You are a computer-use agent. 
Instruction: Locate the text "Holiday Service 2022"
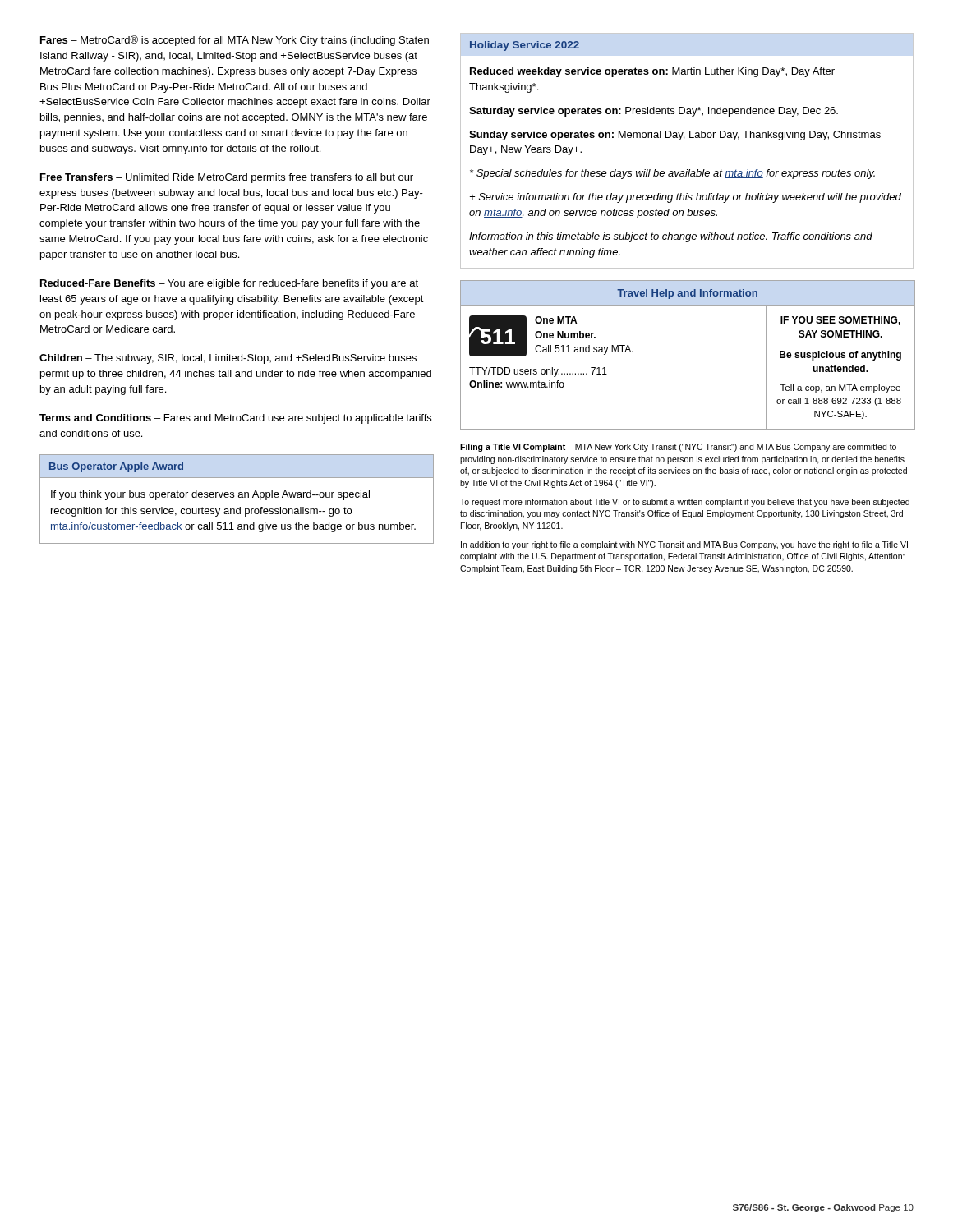(524, 45)
